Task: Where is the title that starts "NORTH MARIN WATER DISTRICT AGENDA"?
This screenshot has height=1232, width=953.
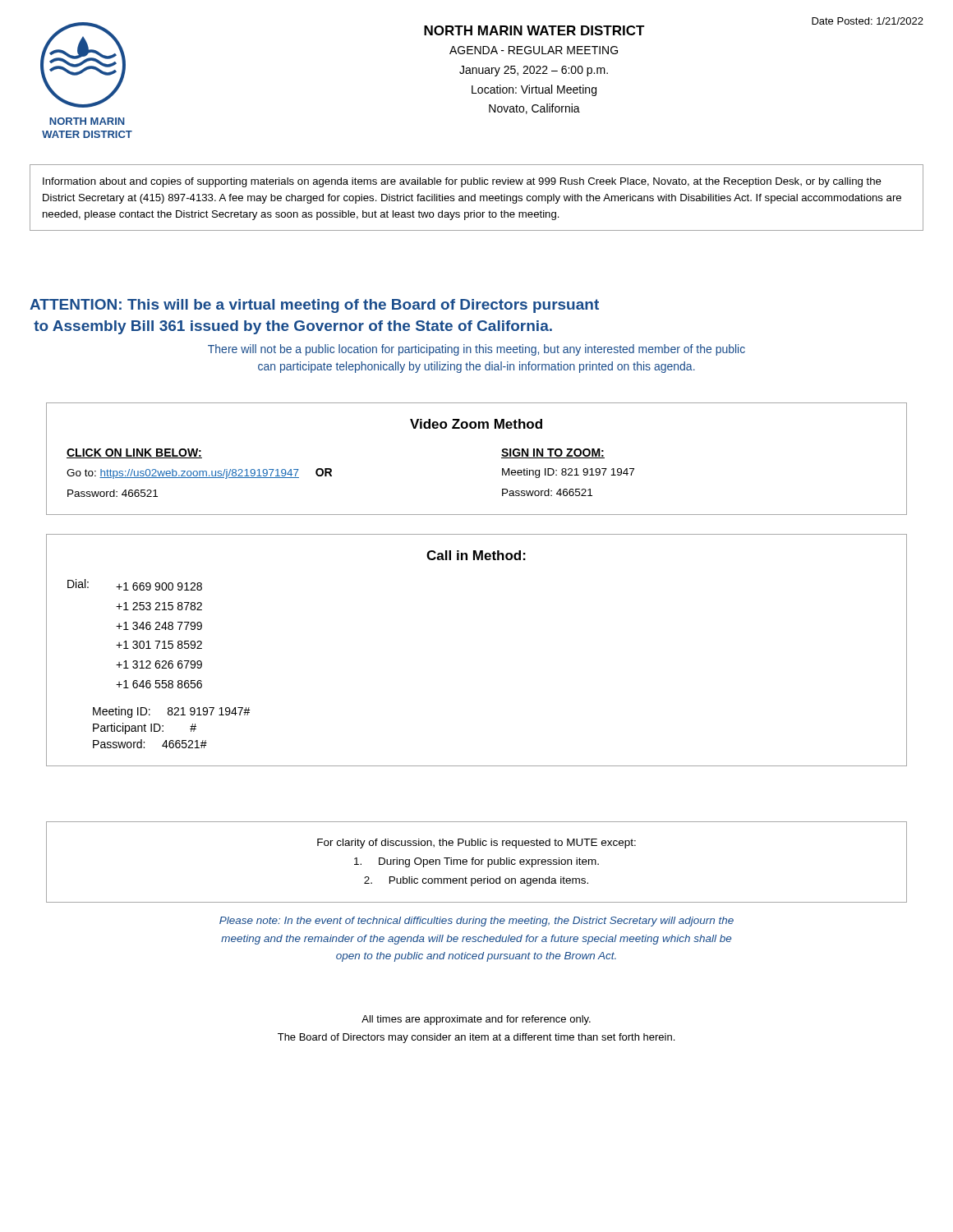Action: tap(534, 71)
